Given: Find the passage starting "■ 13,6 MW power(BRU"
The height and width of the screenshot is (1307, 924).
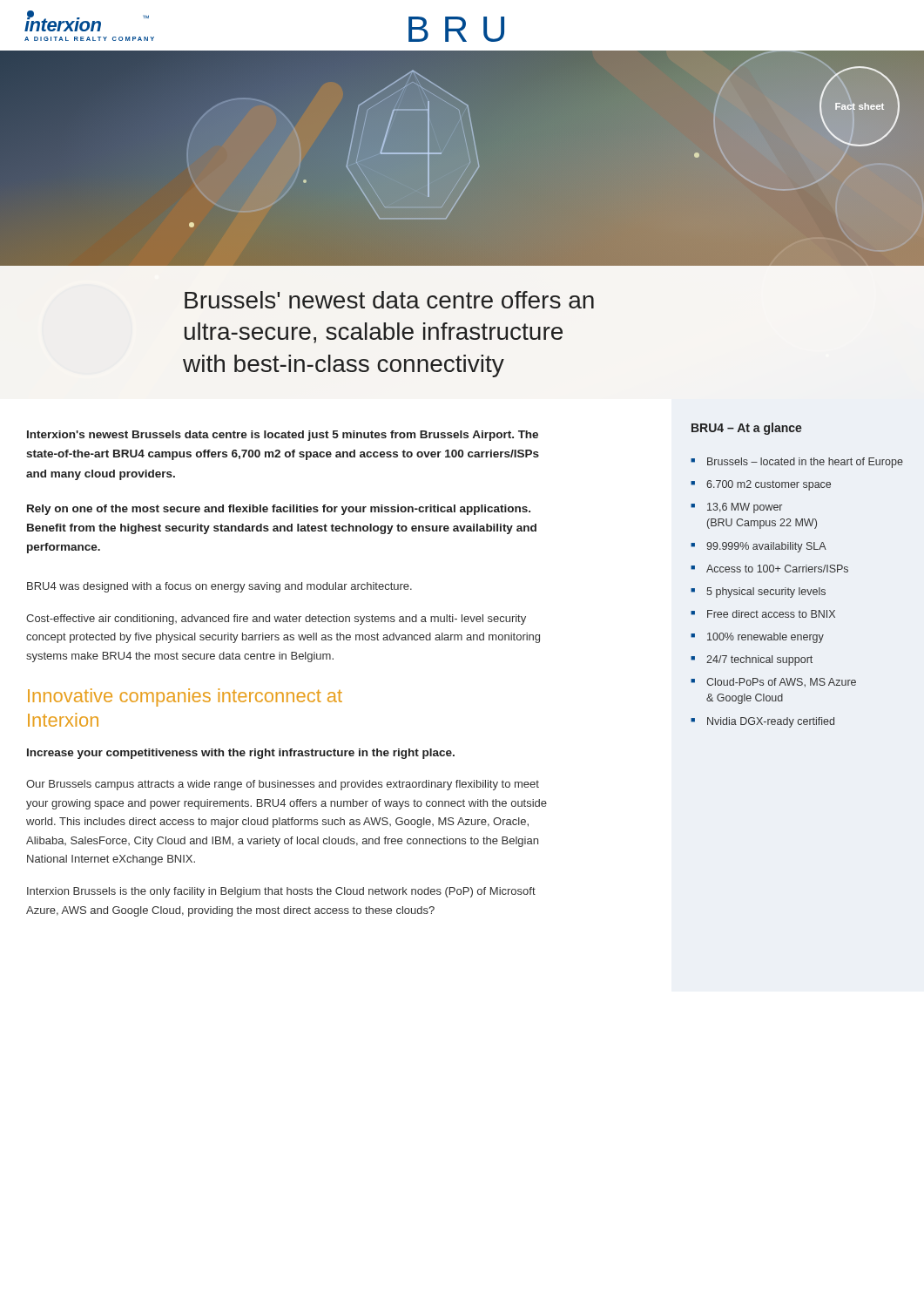Looking at the screenshot, I should 754,515.
